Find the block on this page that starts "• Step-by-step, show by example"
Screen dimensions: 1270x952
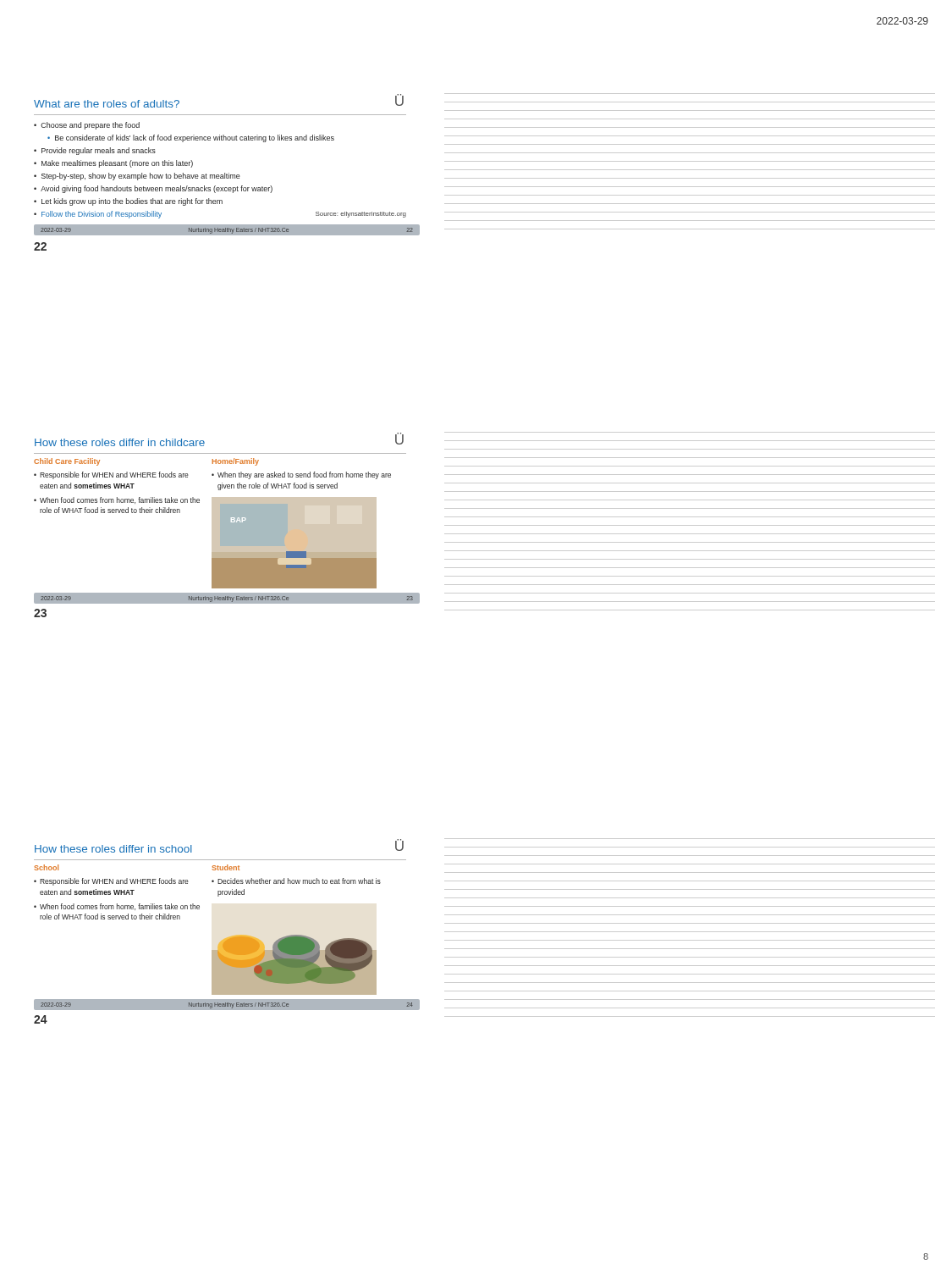pyautogui.click(x=137, y=177)
